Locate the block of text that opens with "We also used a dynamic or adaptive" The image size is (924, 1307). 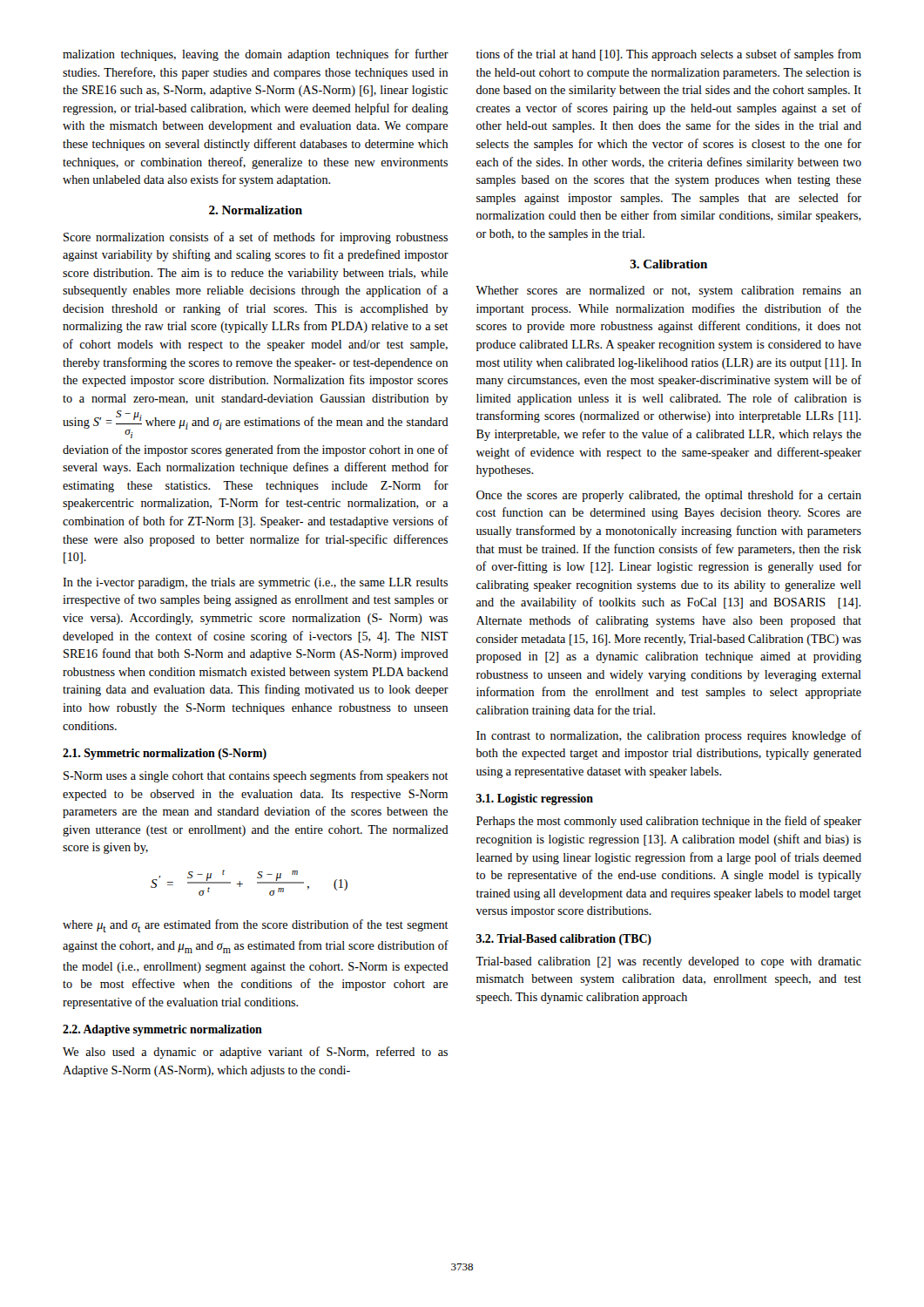[x=255, y=1061]
